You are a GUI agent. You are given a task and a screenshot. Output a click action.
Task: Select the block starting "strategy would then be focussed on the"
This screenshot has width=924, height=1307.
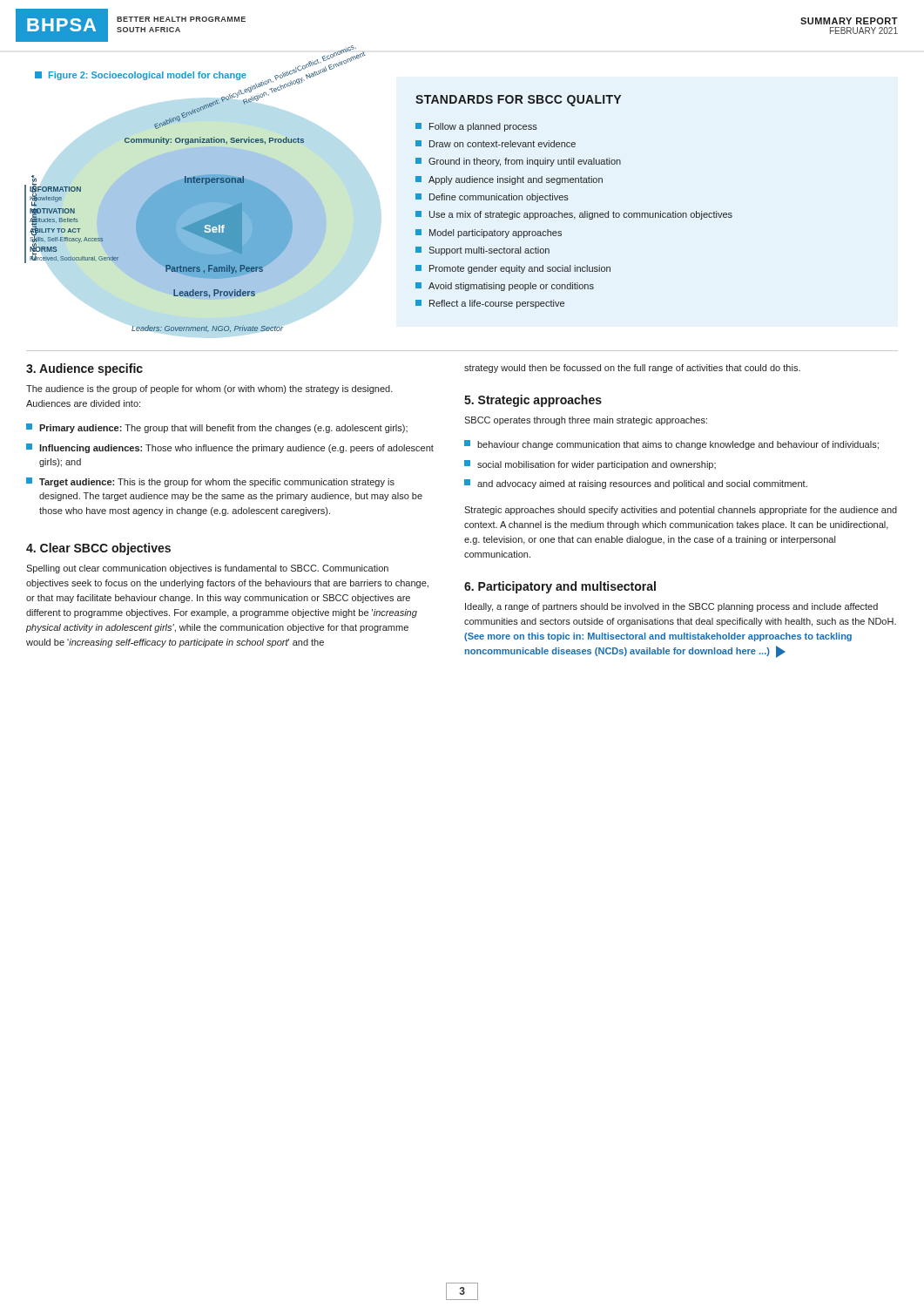632,368
